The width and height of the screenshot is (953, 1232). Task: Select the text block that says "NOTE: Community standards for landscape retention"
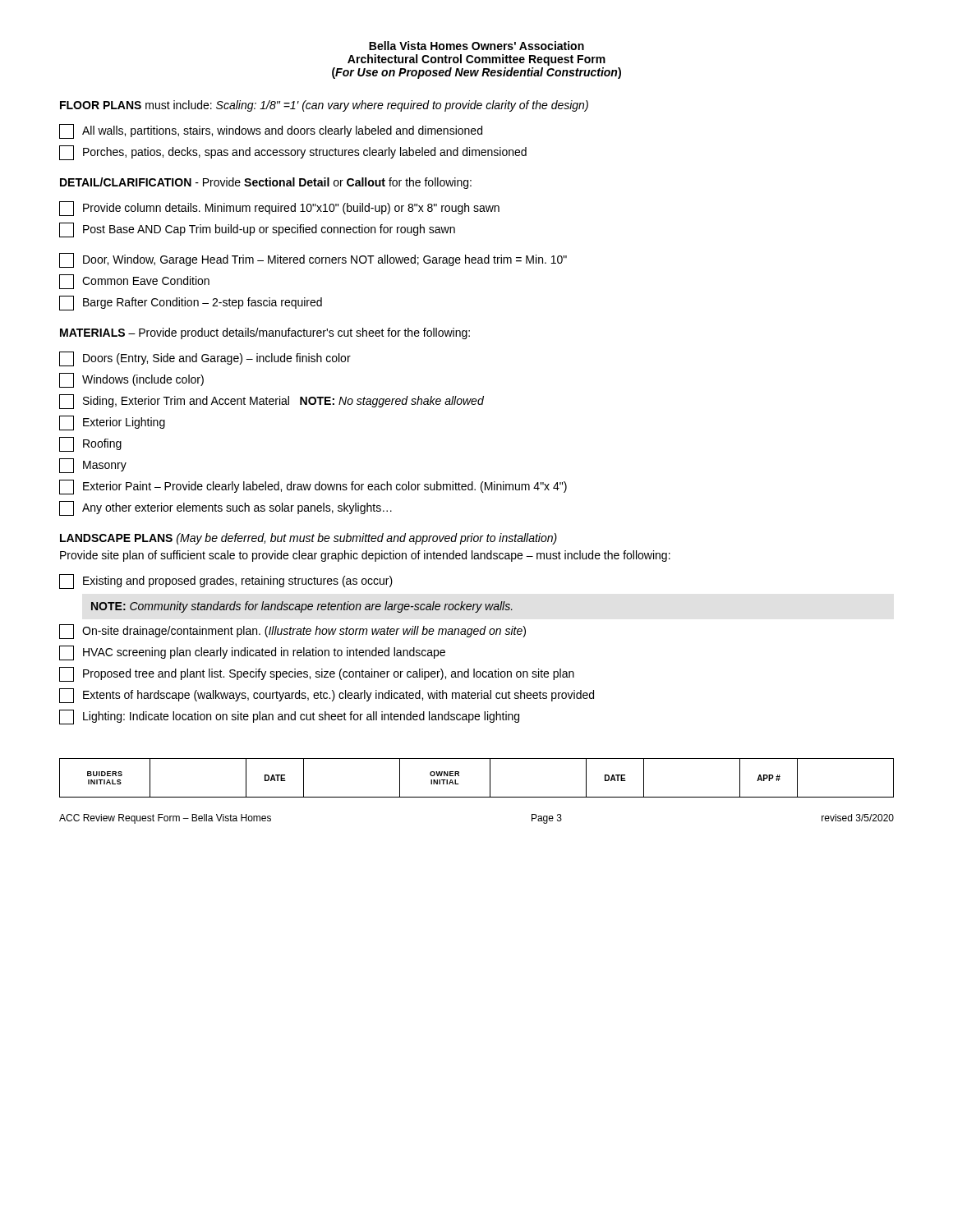pos(302,606)
